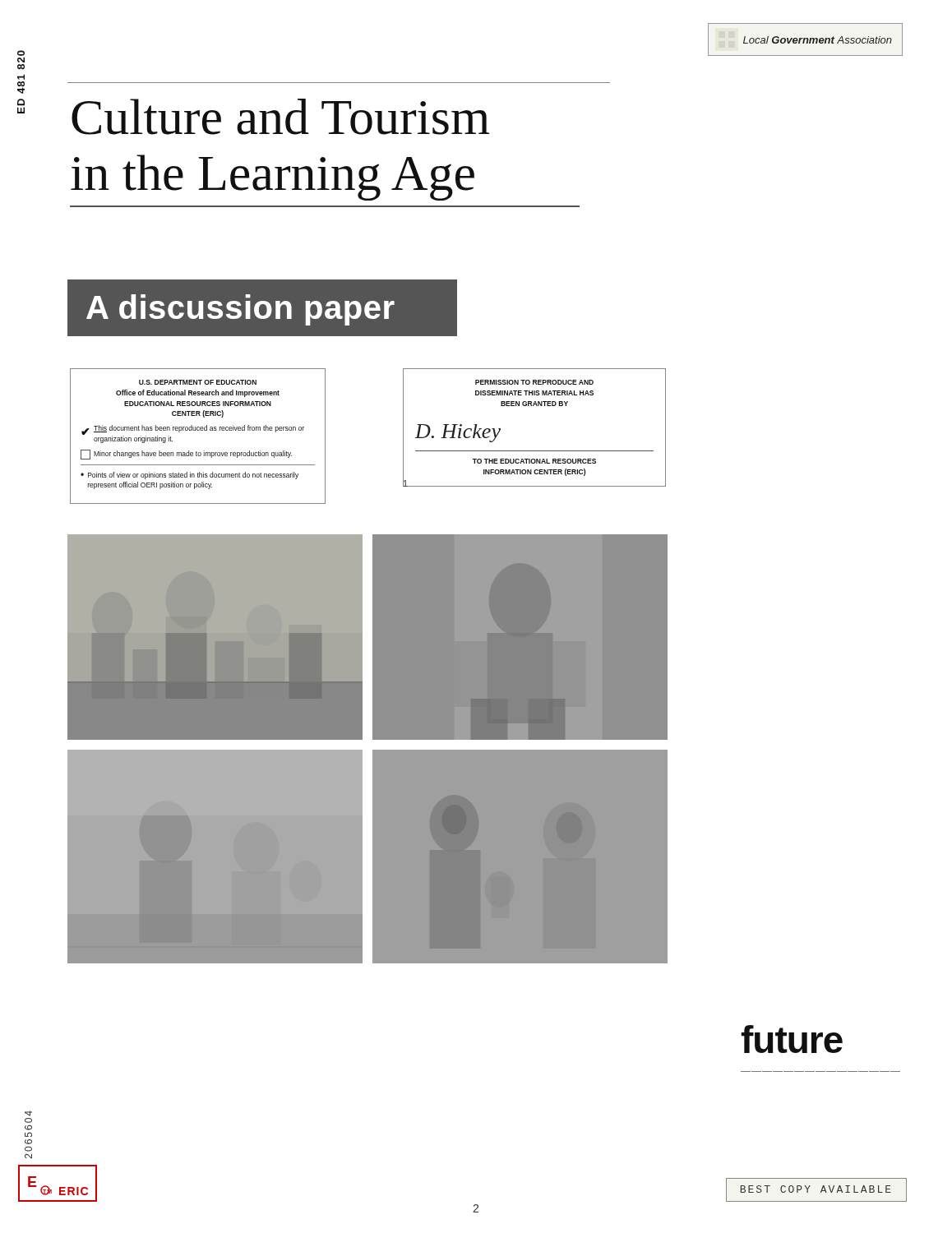
Task: Find the text block that says "U.S. DEPARTMENT OF EDUCATION Office of Educational Research"
Action: (198, 434)
